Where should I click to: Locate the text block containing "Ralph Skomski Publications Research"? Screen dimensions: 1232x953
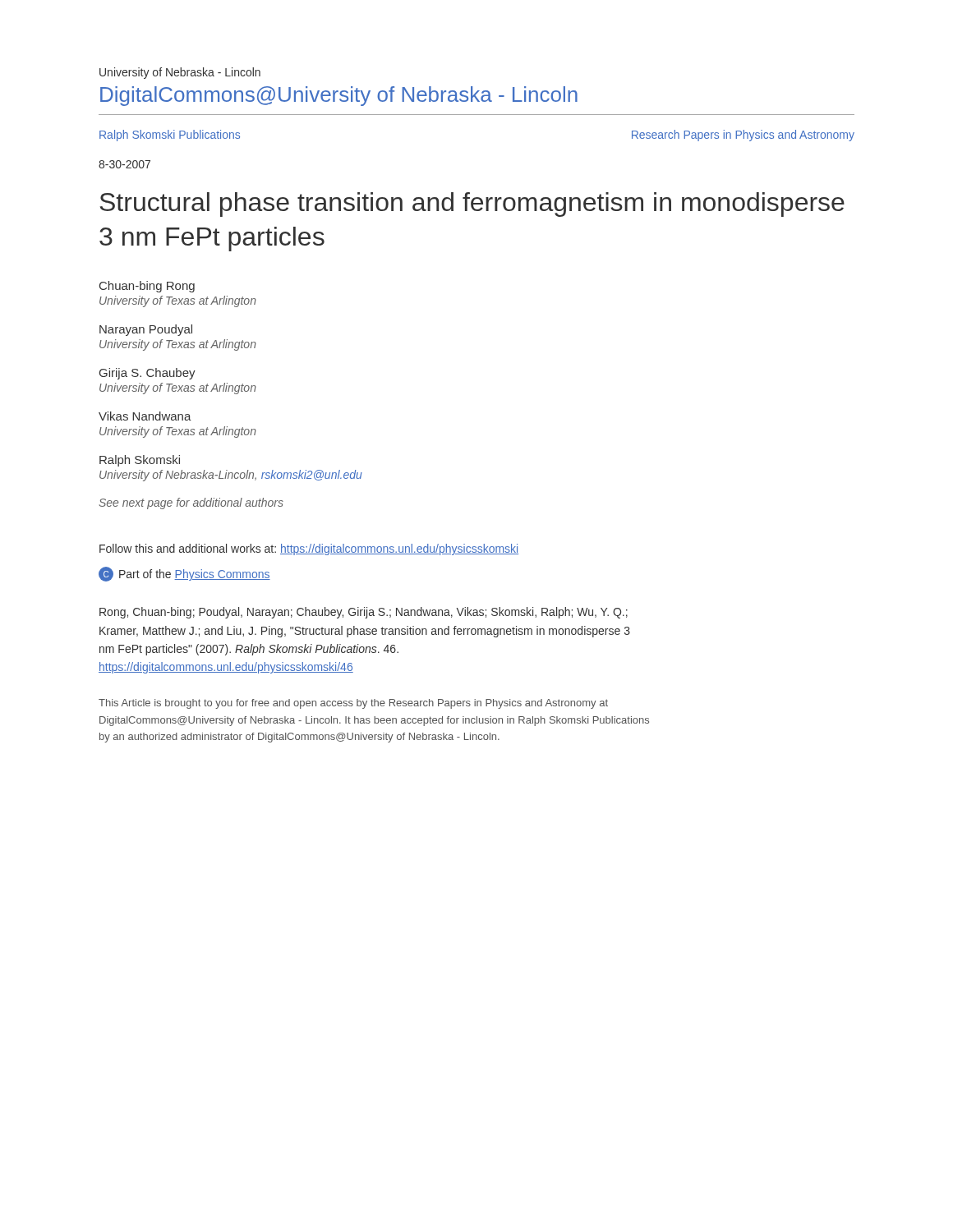pyautogui.click(x=170, y=135)
